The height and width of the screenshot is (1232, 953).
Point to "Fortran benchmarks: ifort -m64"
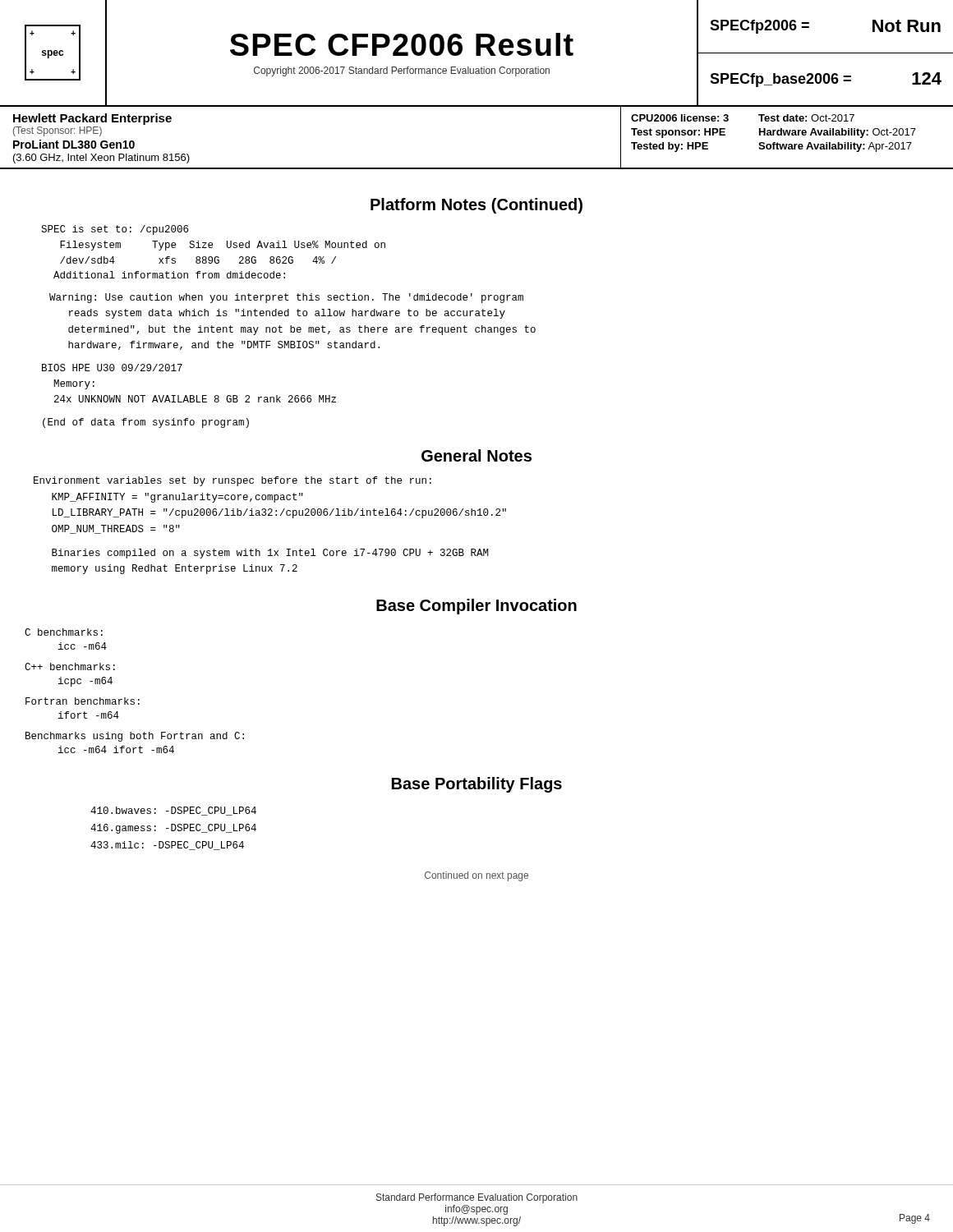coord(83,709)
